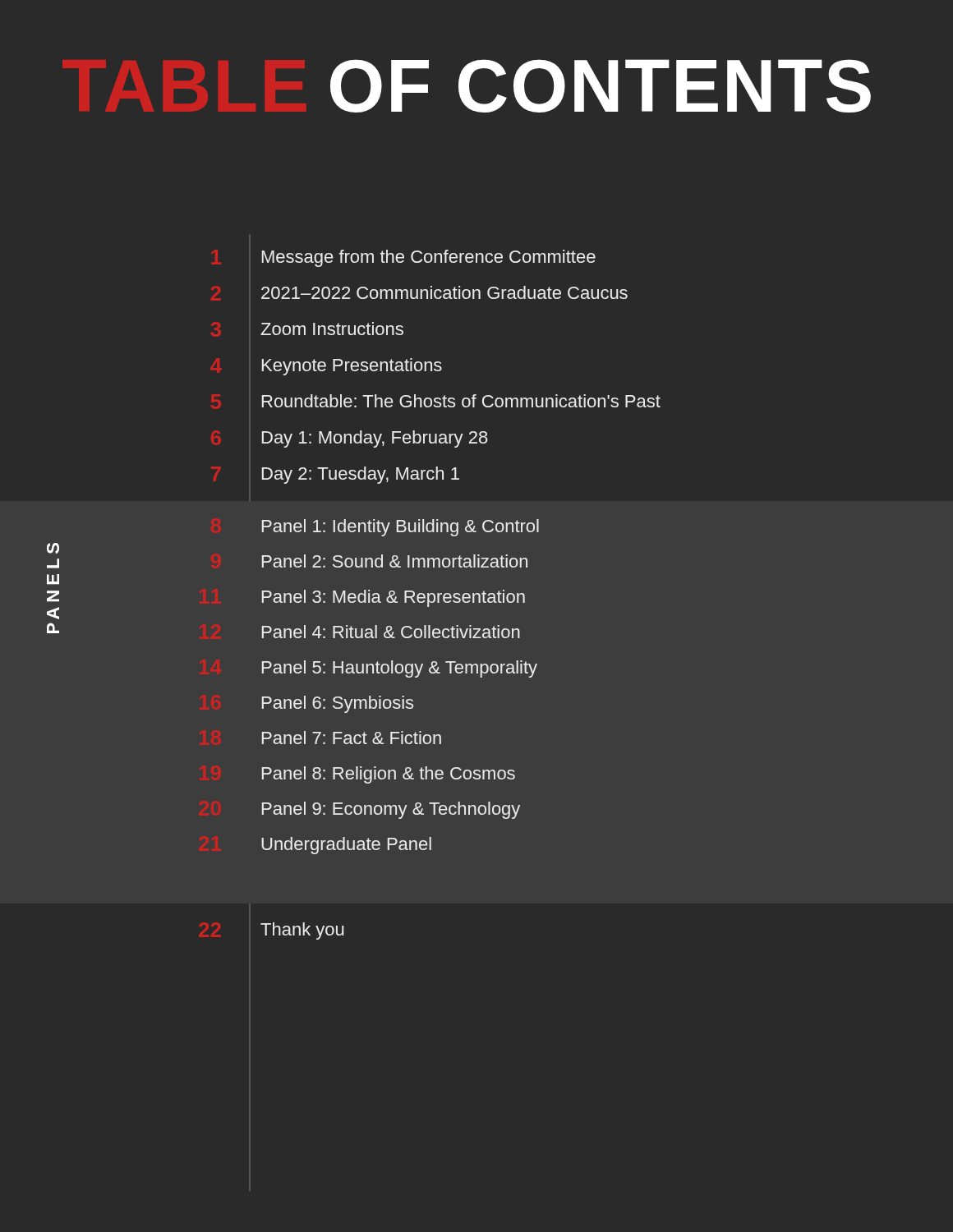Find the list item with the text "1 Message from the Conference Committee"

coord(476,257)
